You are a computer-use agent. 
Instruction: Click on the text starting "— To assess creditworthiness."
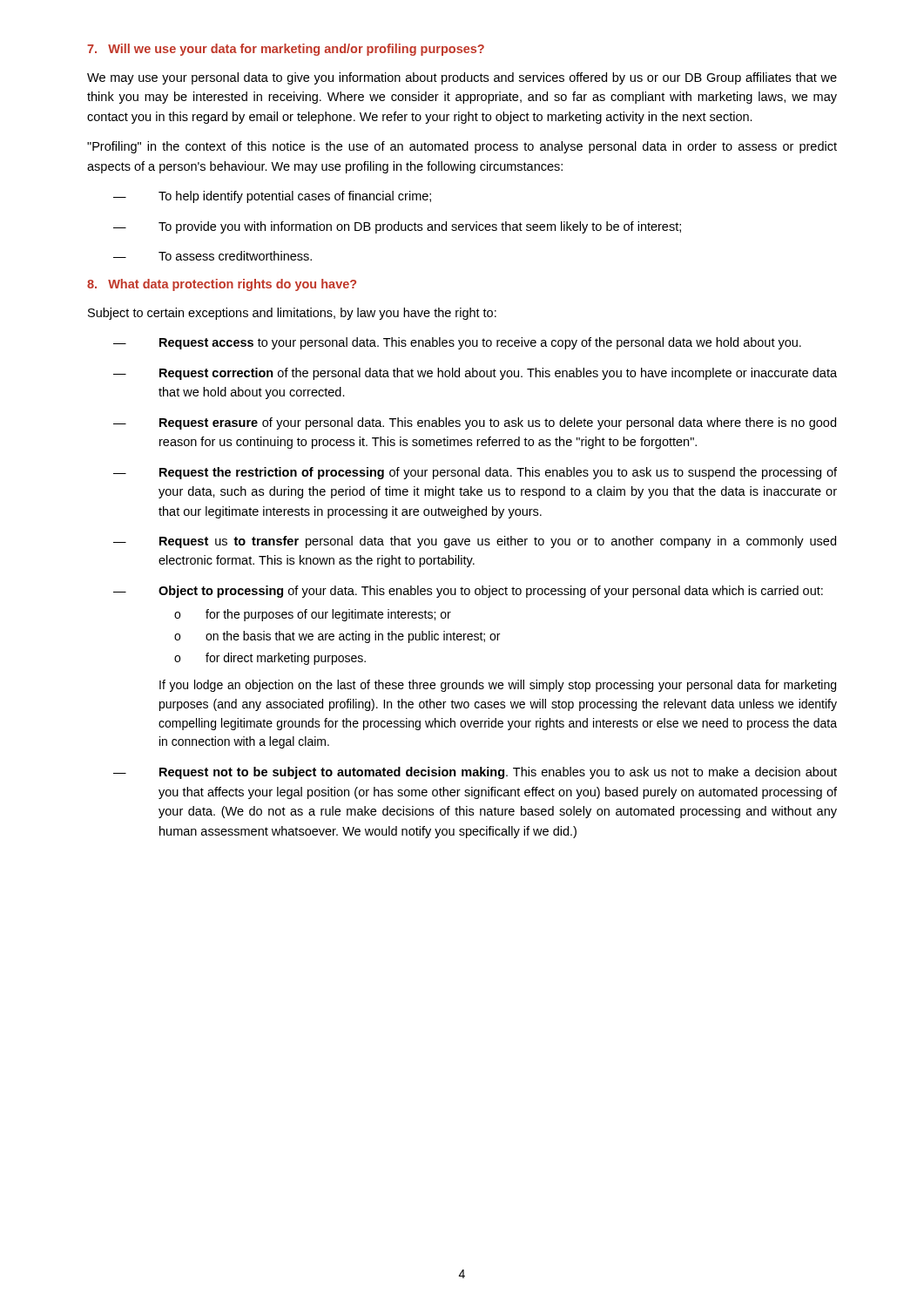click(x=212, y=256)
